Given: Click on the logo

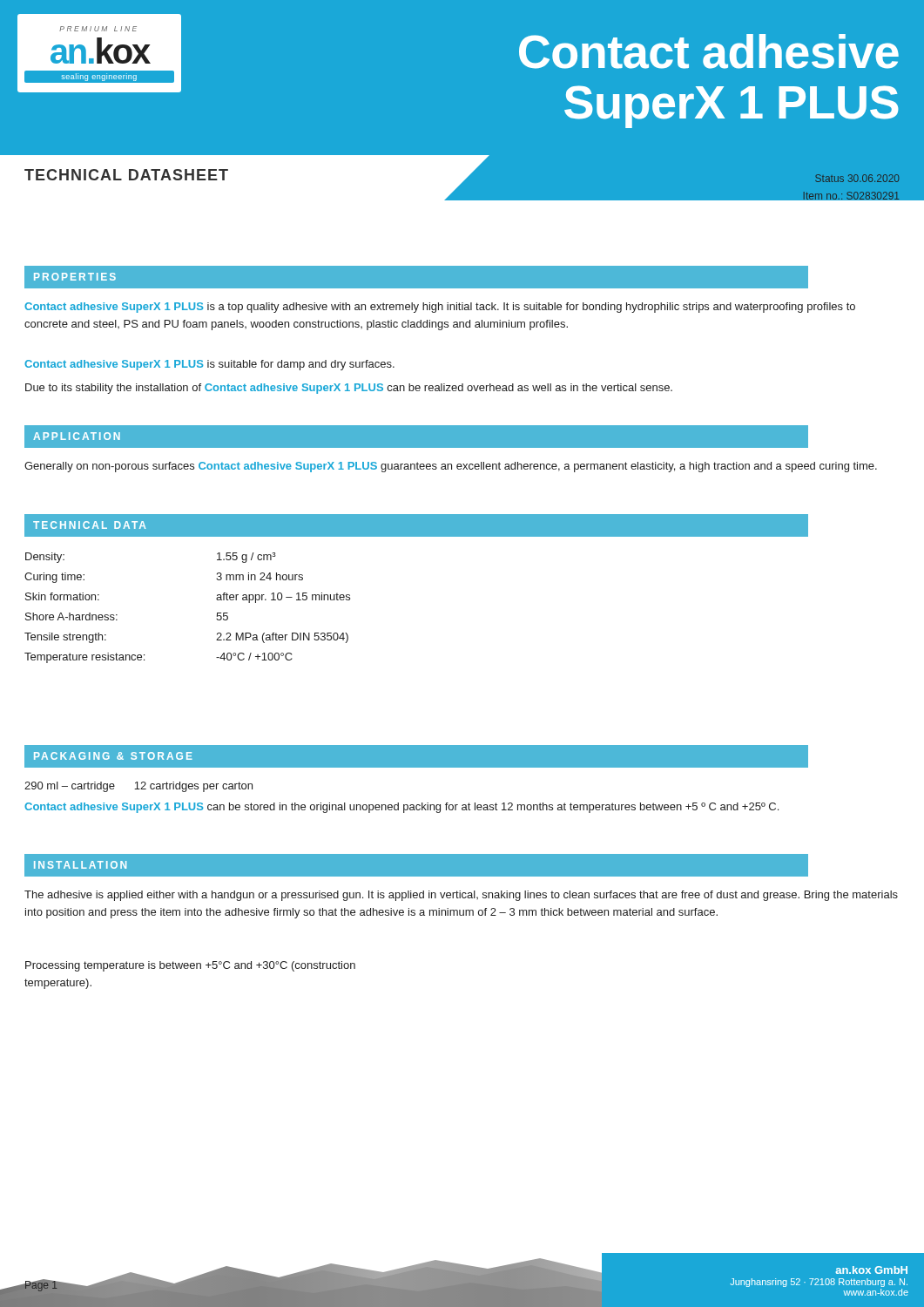Looking at the screenshot, I should pos(99,53).
